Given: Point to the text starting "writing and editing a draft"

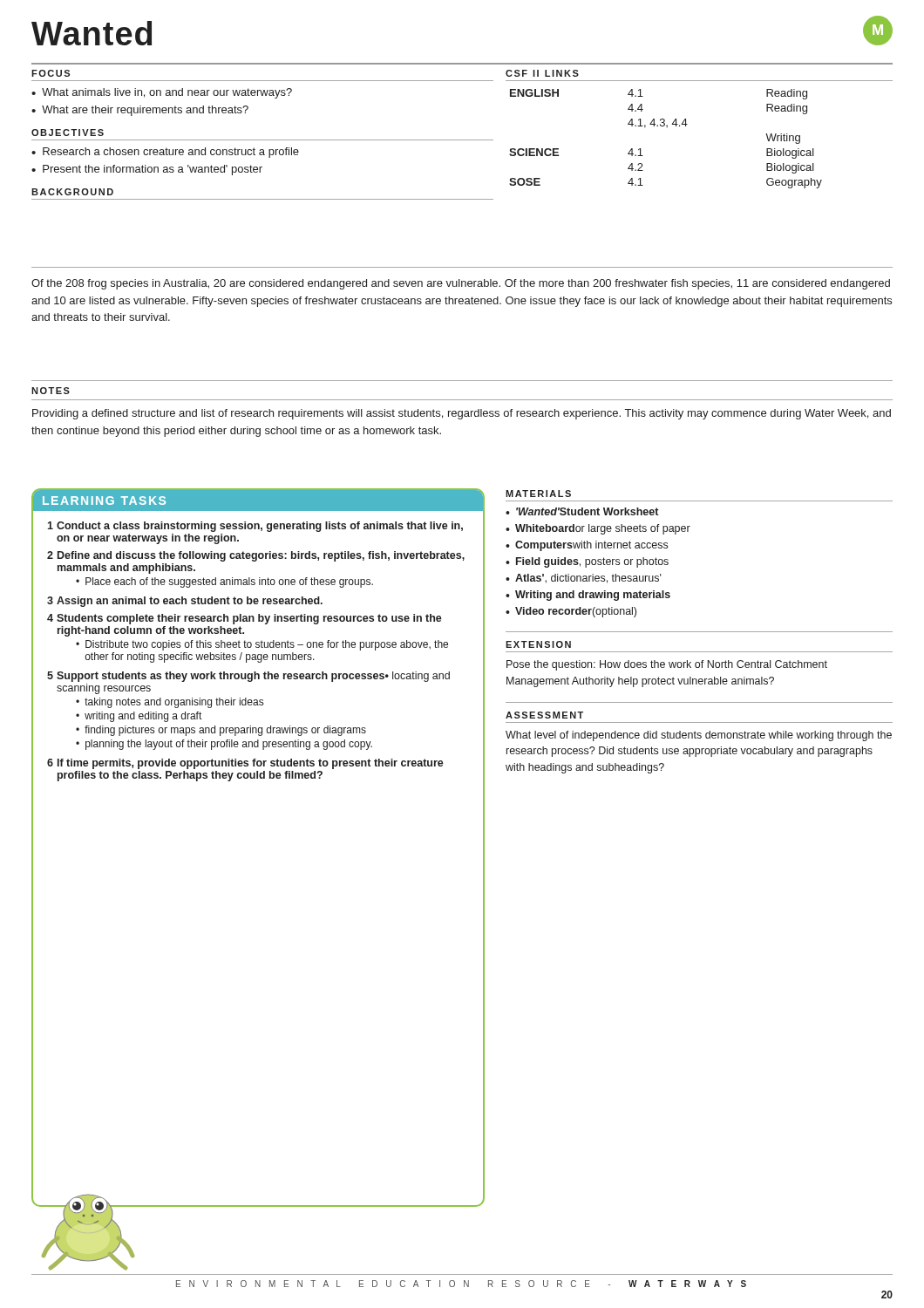Looking at the screenshot, I should (143, 716).
